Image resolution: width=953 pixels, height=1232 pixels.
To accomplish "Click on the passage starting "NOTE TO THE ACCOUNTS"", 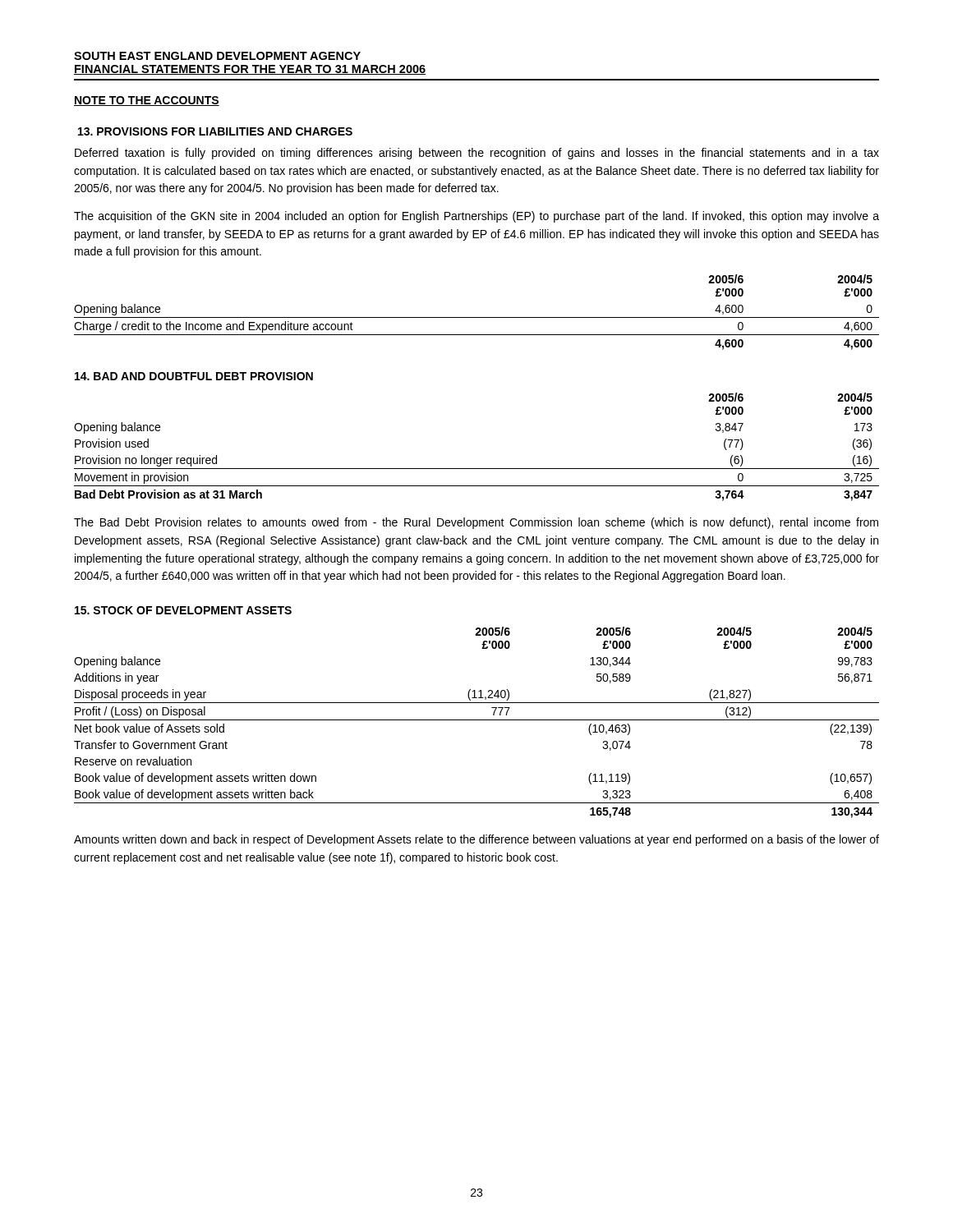I will click(146, 100).
